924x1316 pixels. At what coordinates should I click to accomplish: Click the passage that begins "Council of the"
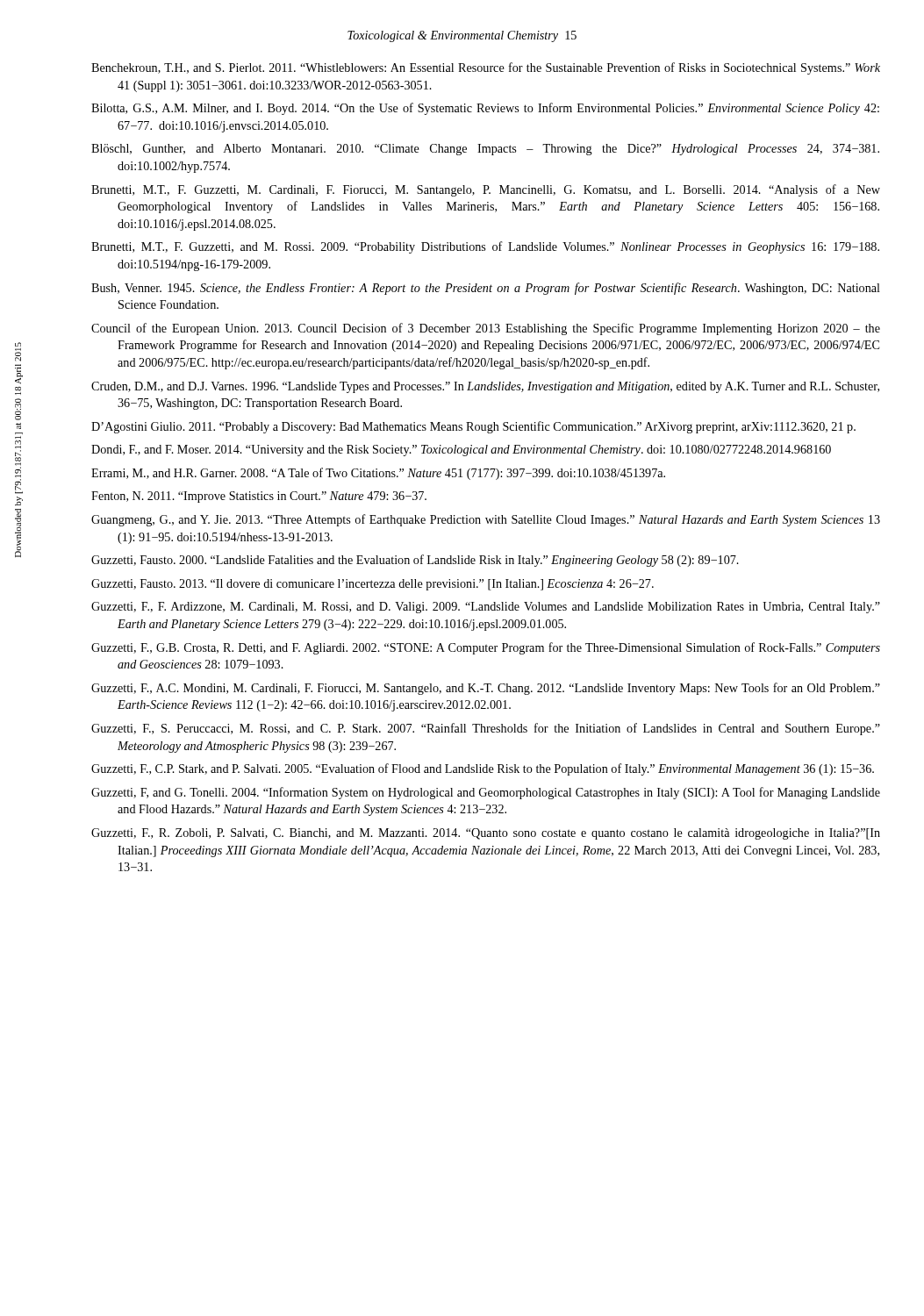(486, 346)
